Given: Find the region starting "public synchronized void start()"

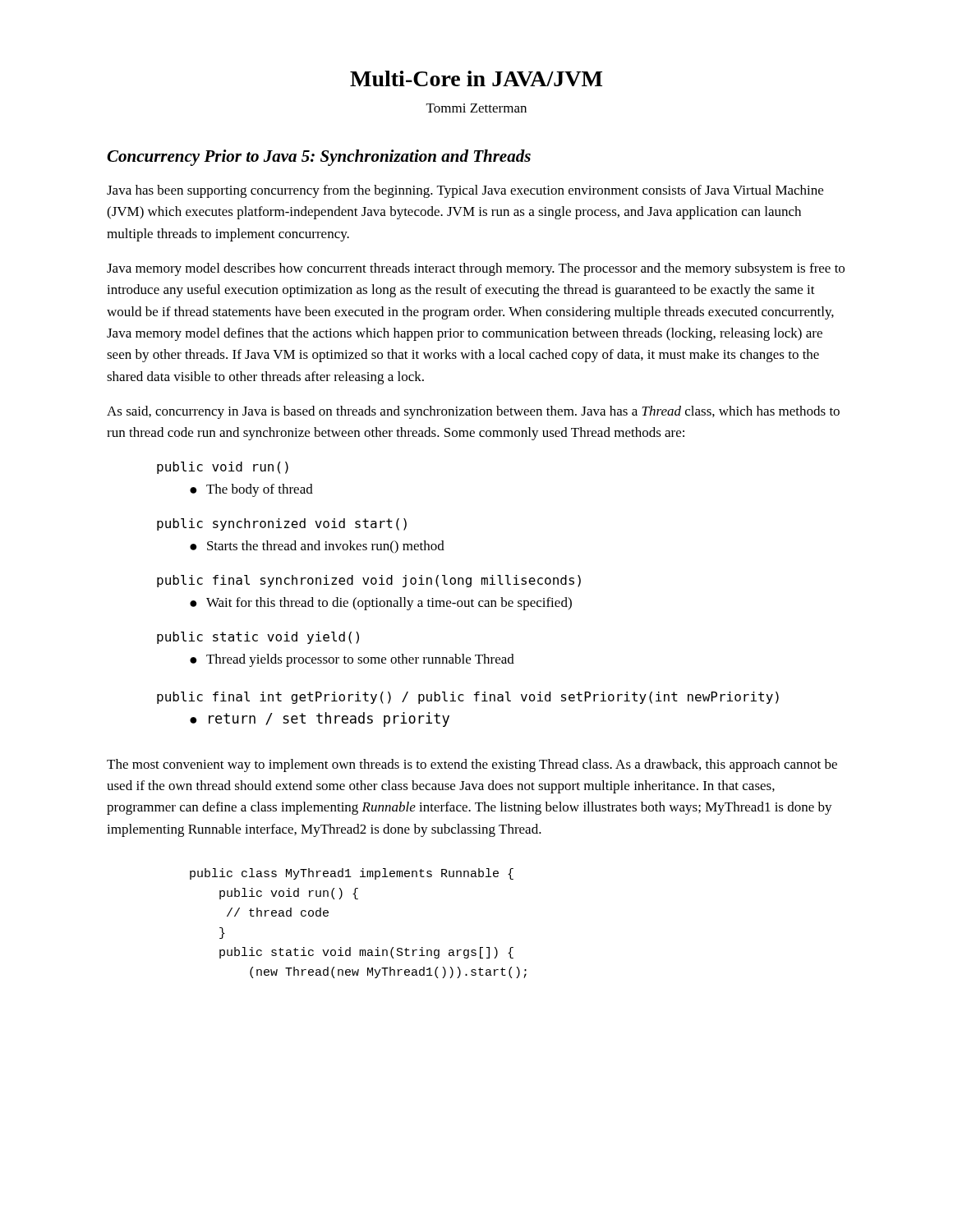Looking at the screenshot, I should [283, 523].
